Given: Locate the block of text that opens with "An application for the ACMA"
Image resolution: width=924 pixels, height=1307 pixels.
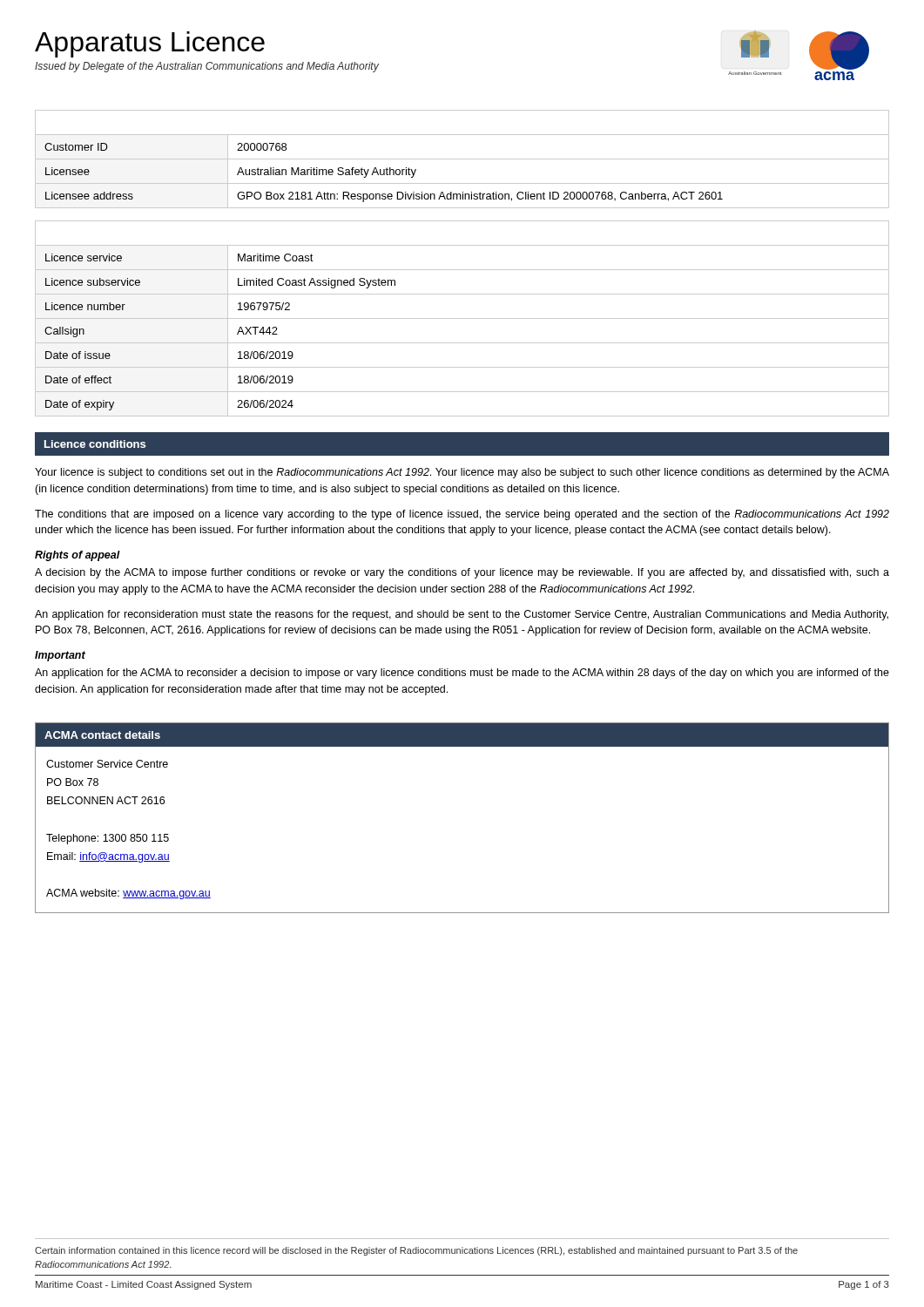Looking at the screenshot, I should 462,681.
